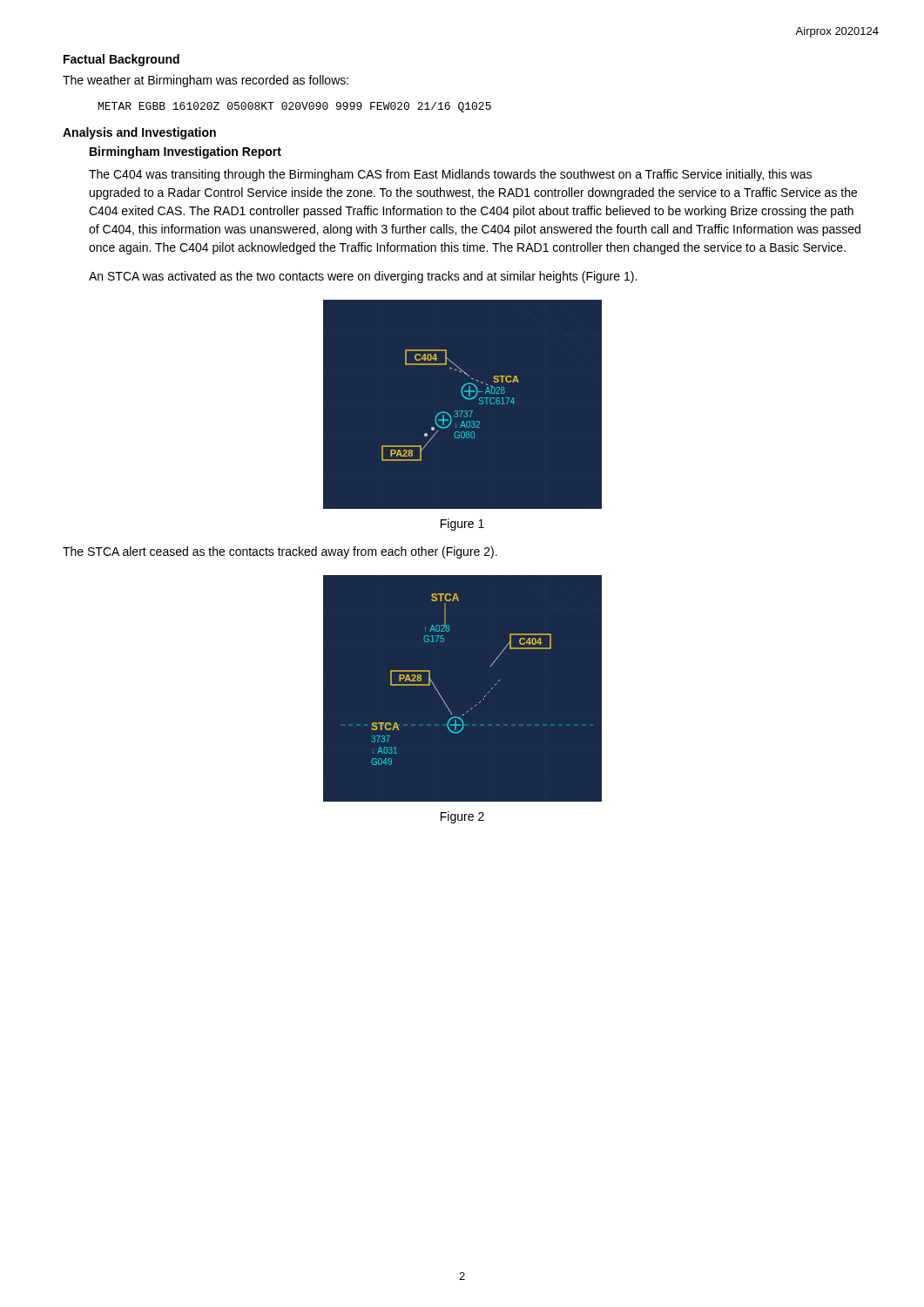
Task: Select the section header with the text "Factual Background"
Action: point(121,59)
